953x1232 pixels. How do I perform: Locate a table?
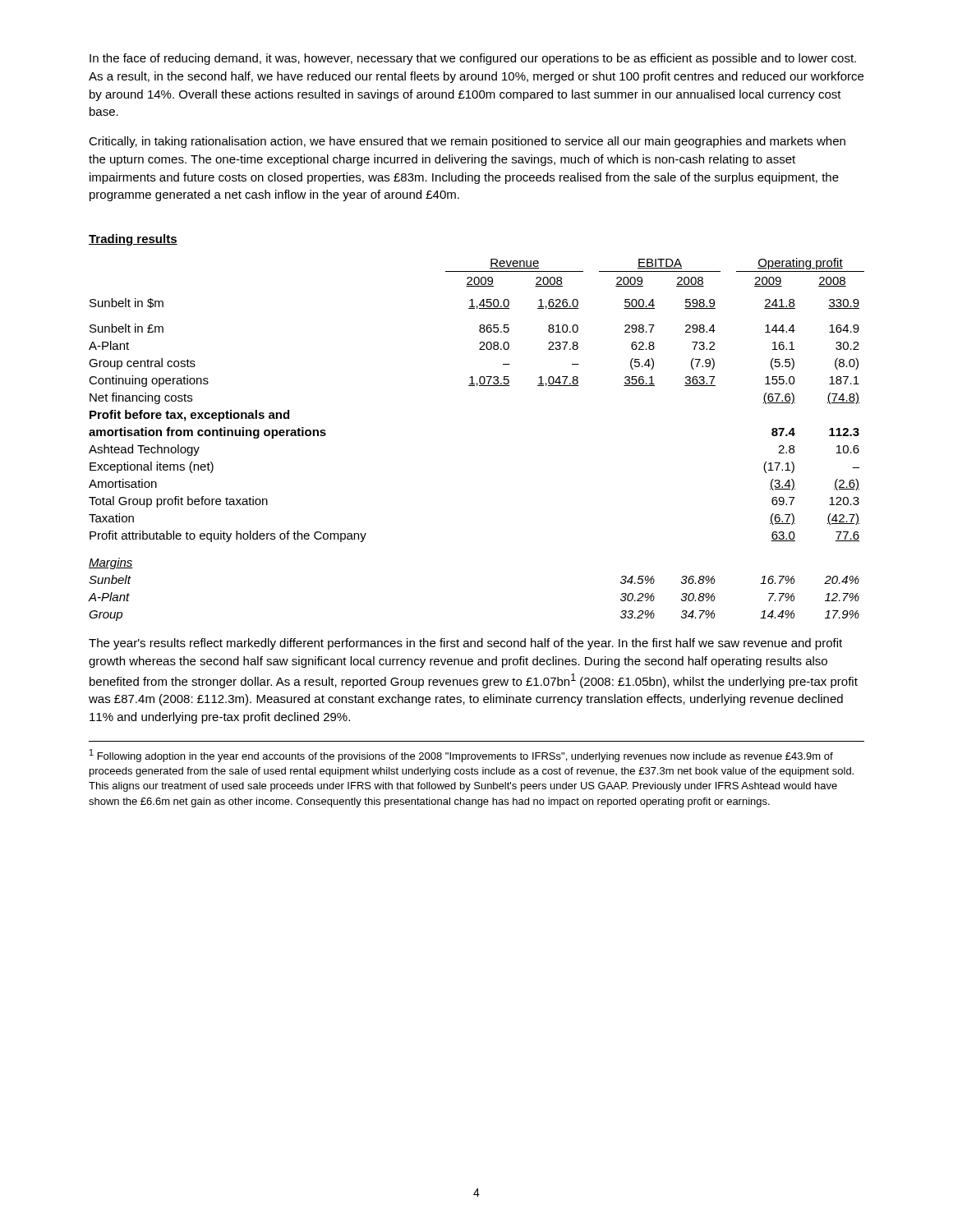tap(476, 438)
